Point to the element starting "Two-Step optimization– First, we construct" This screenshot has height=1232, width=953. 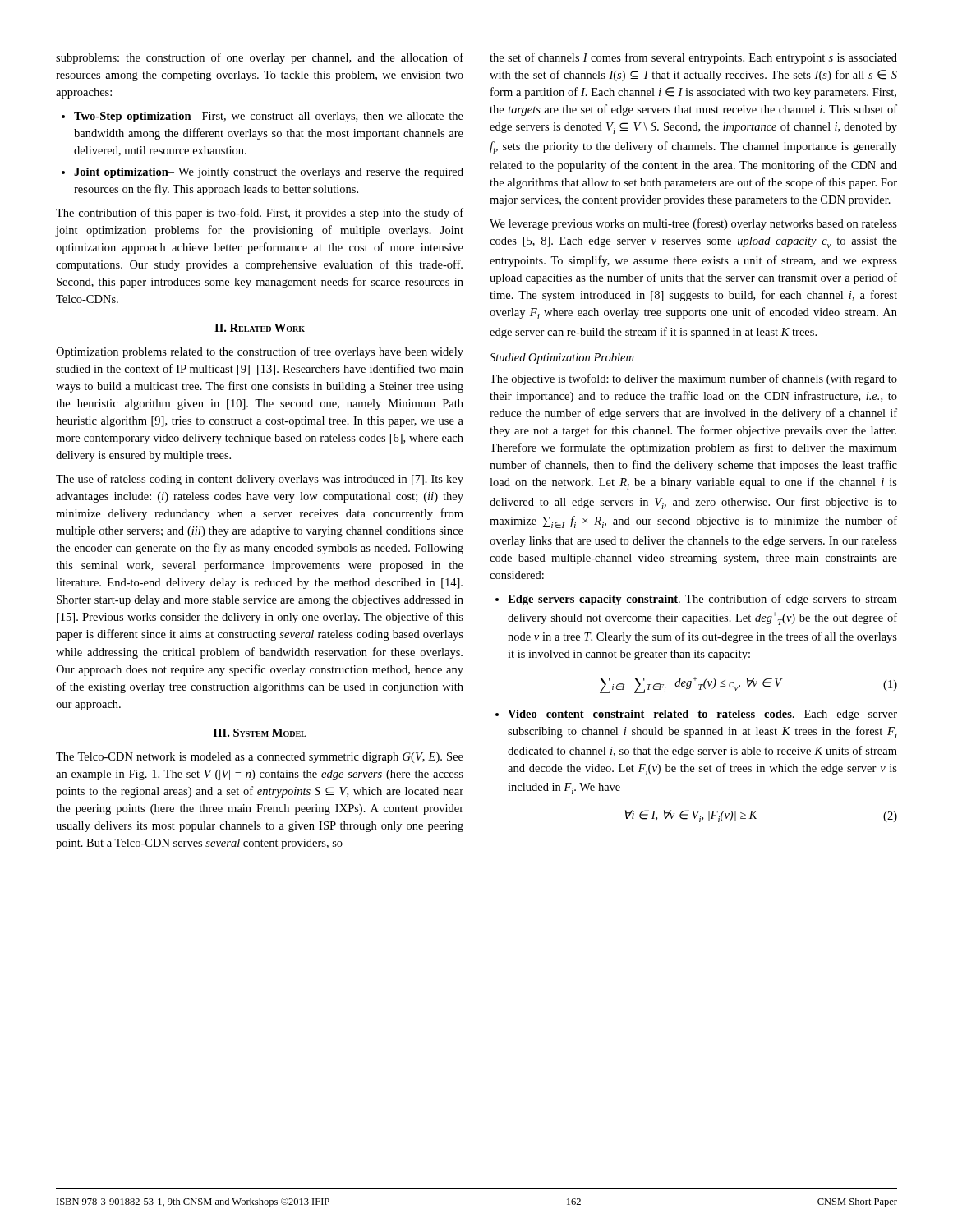click(262, 117)
